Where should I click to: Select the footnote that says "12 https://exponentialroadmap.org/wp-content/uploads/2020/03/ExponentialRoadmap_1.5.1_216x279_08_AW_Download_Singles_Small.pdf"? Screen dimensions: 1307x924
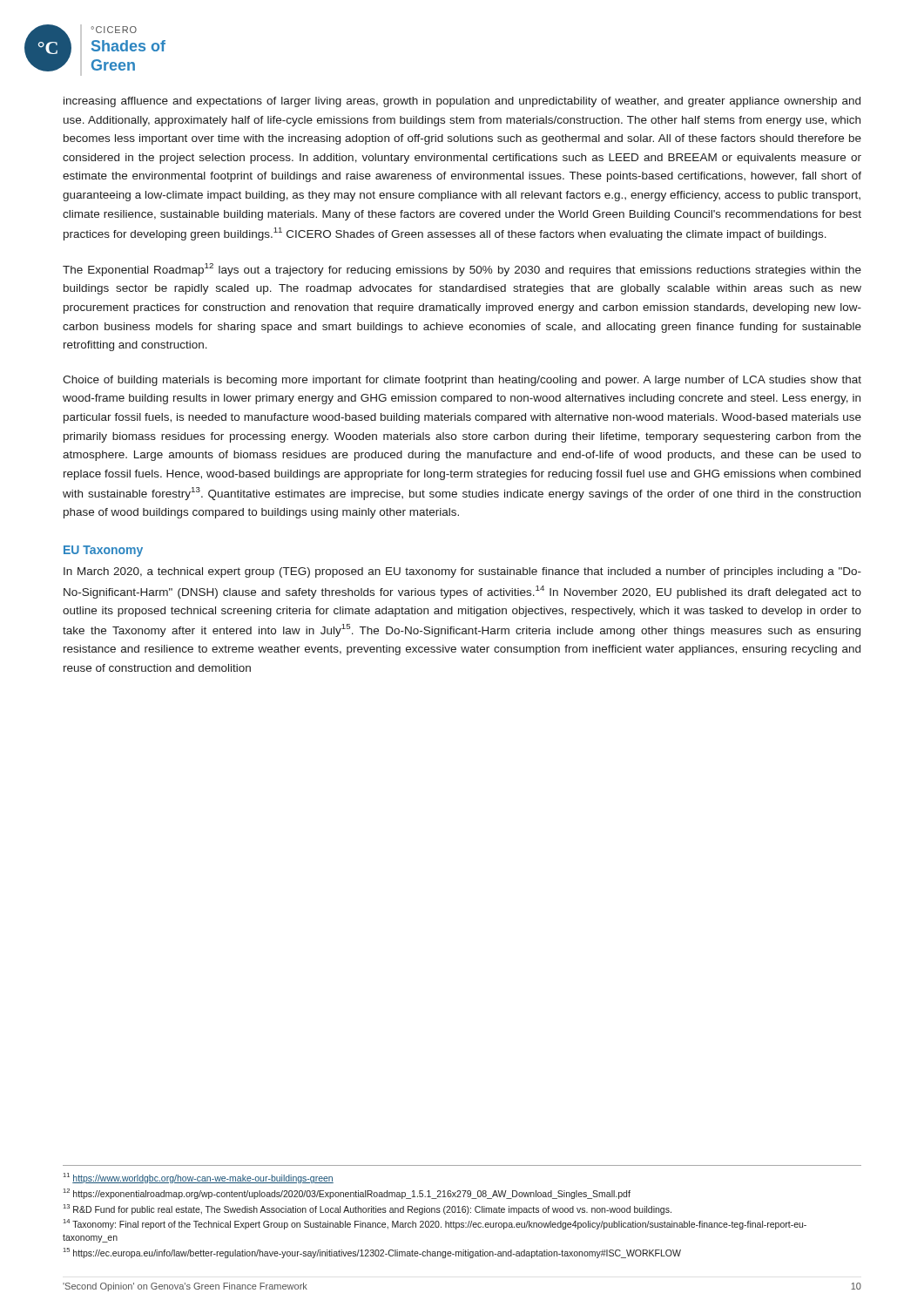[347, 1193]
